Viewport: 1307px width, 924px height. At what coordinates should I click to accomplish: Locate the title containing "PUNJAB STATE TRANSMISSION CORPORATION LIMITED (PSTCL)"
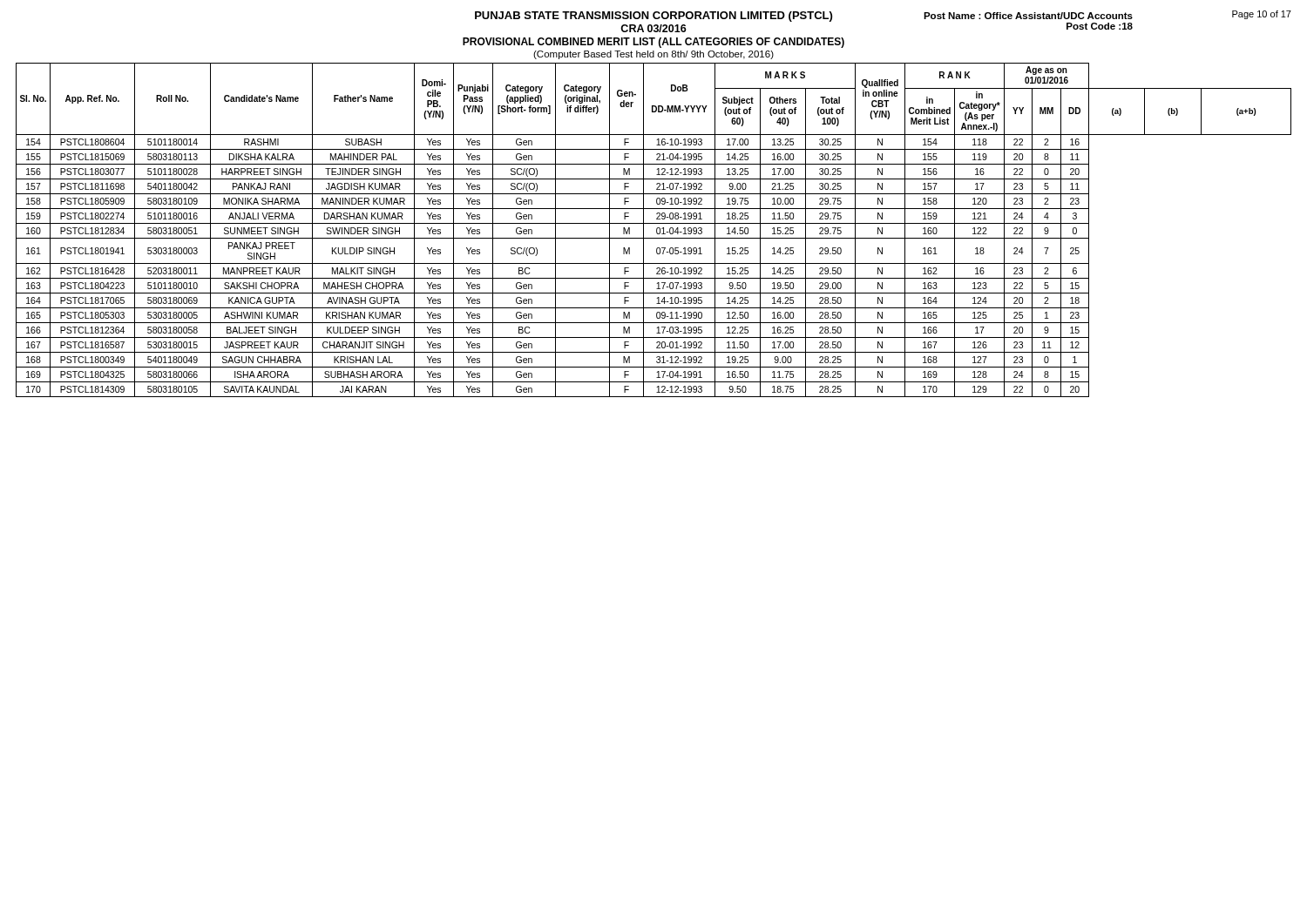coord(654,15)
